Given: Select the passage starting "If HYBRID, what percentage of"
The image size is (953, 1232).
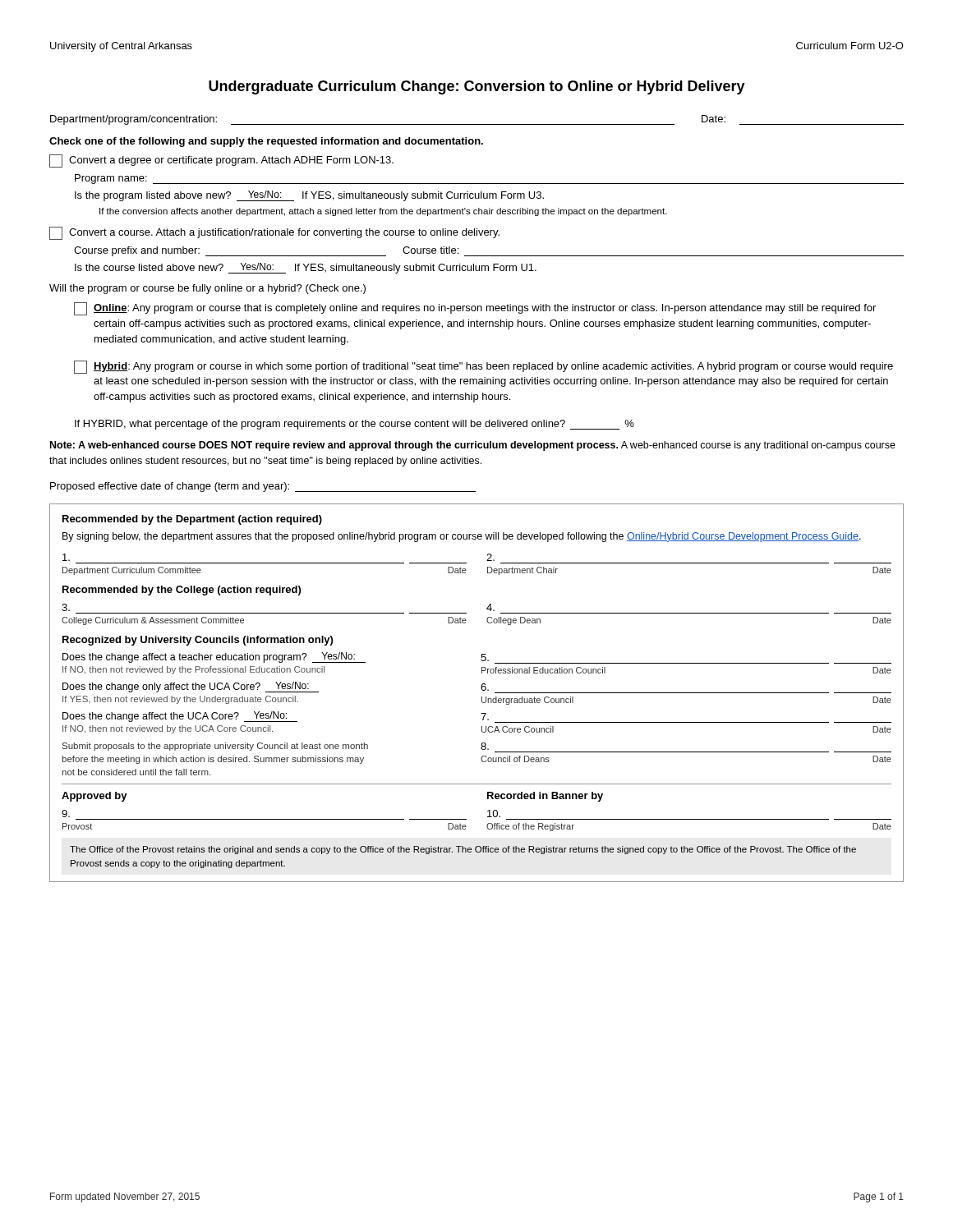Looking at the screenshot, I should 354,423.
